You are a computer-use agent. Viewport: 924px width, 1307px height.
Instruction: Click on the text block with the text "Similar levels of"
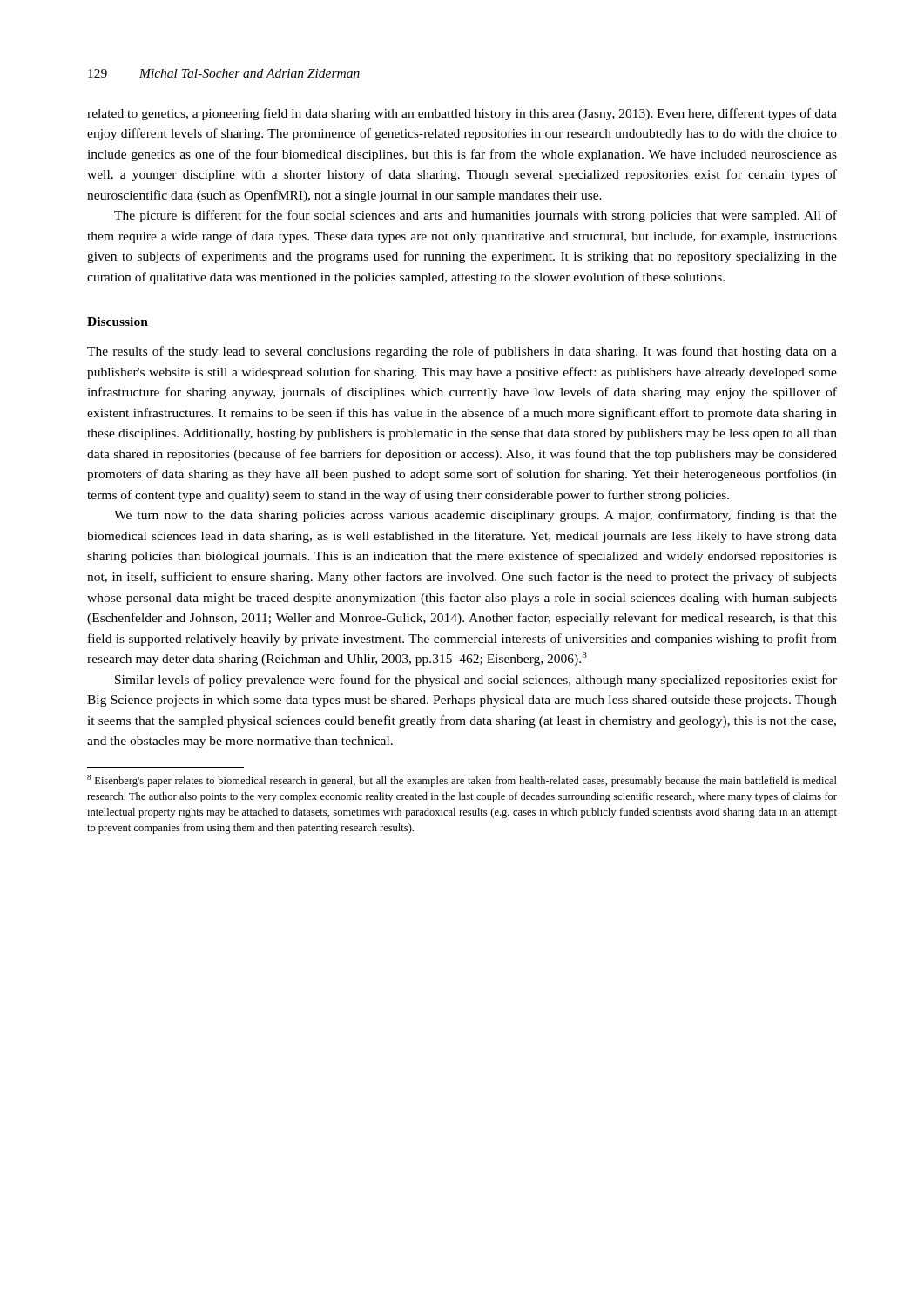[x=462, y=710]
